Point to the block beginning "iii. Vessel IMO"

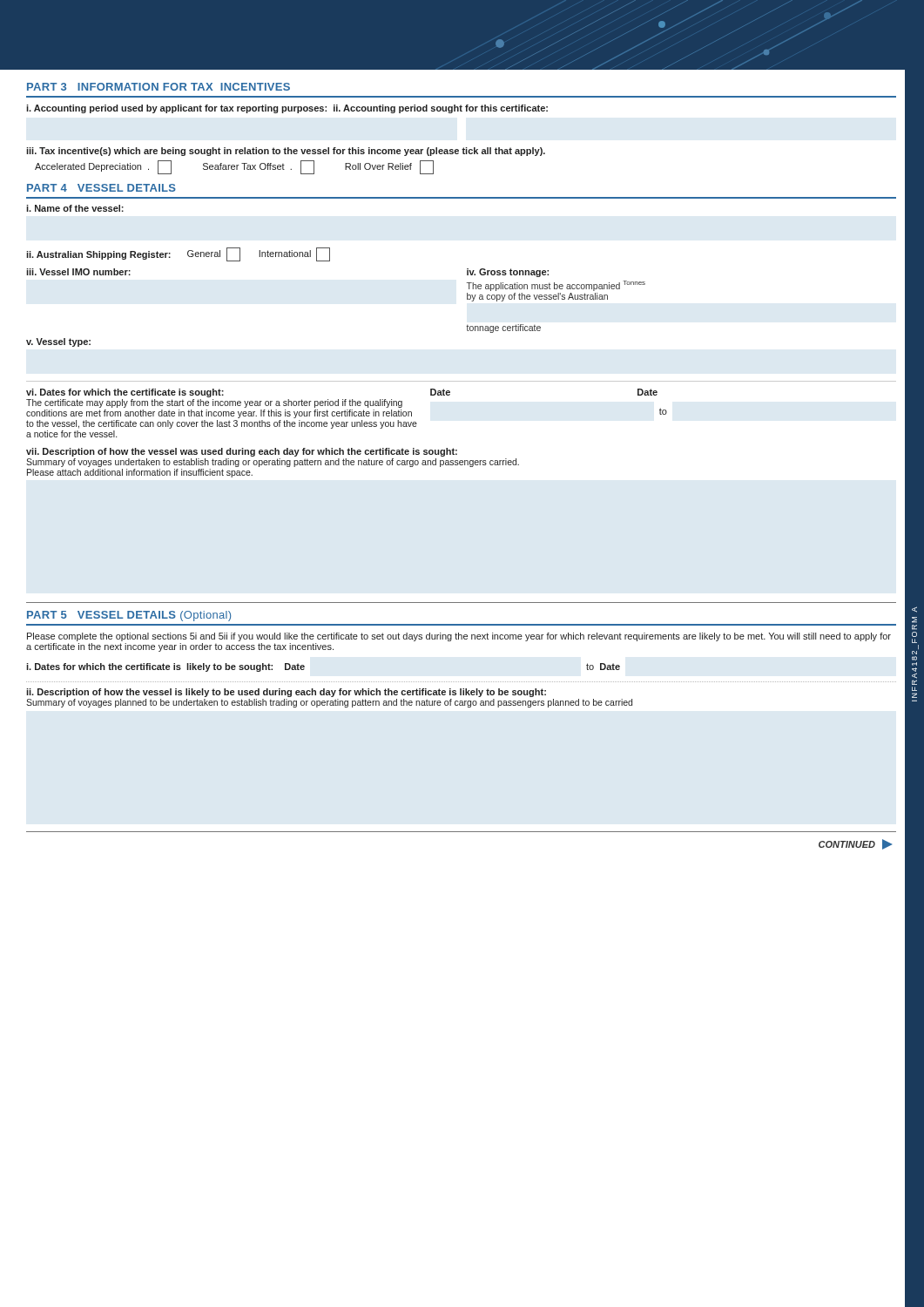79,272
